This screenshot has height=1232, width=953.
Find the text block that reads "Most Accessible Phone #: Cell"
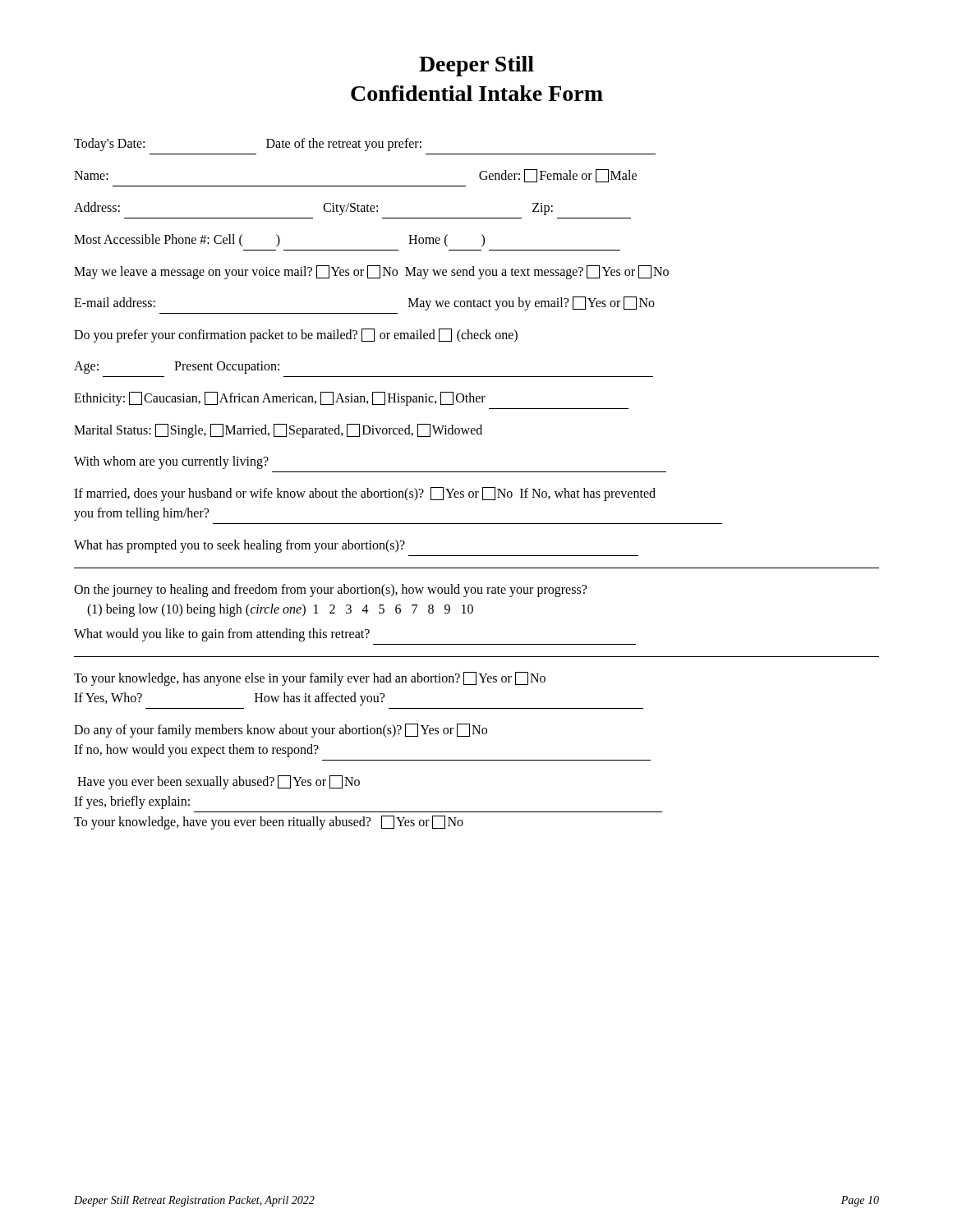347,240
